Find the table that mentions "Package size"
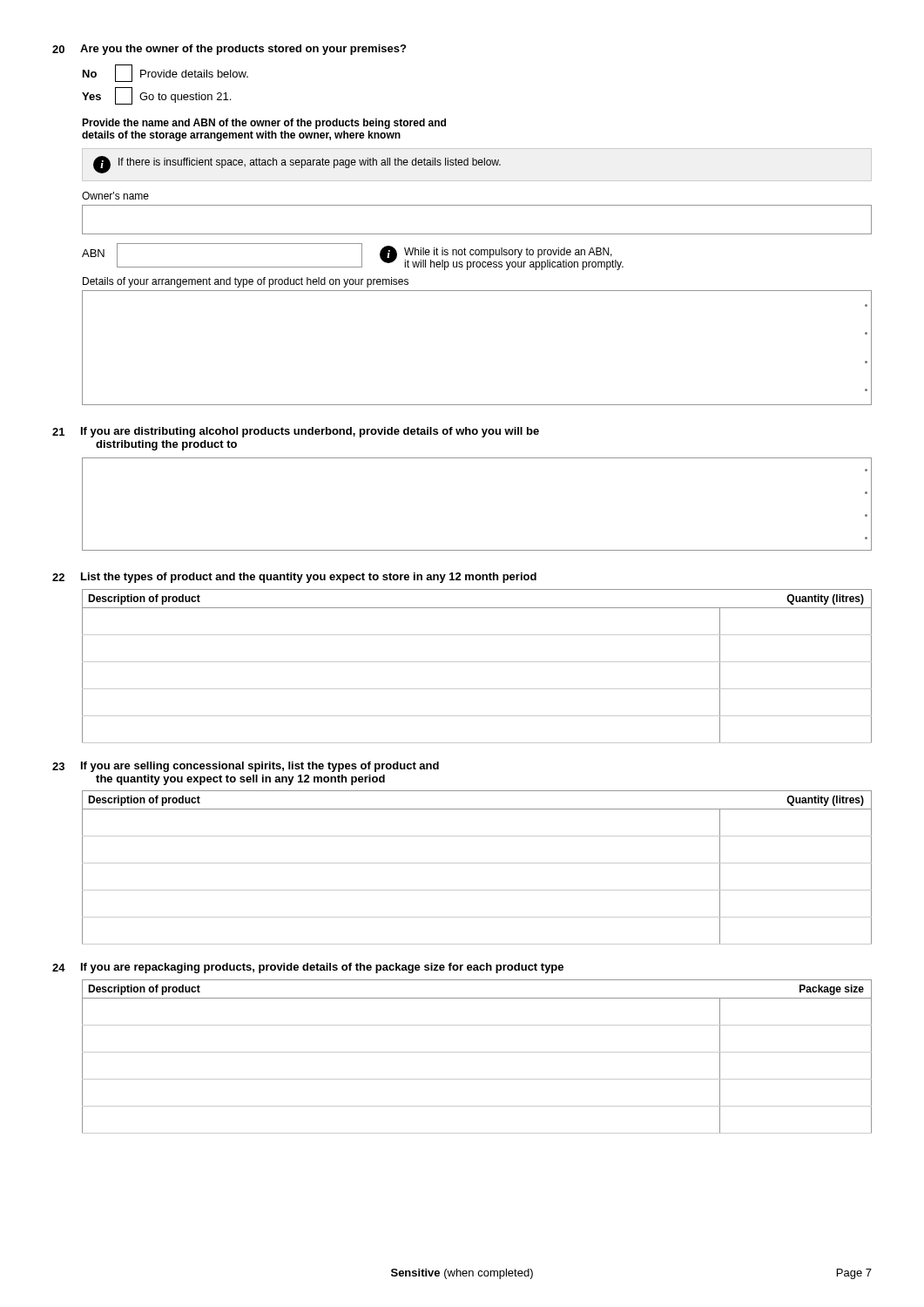 click(477, 1056)
